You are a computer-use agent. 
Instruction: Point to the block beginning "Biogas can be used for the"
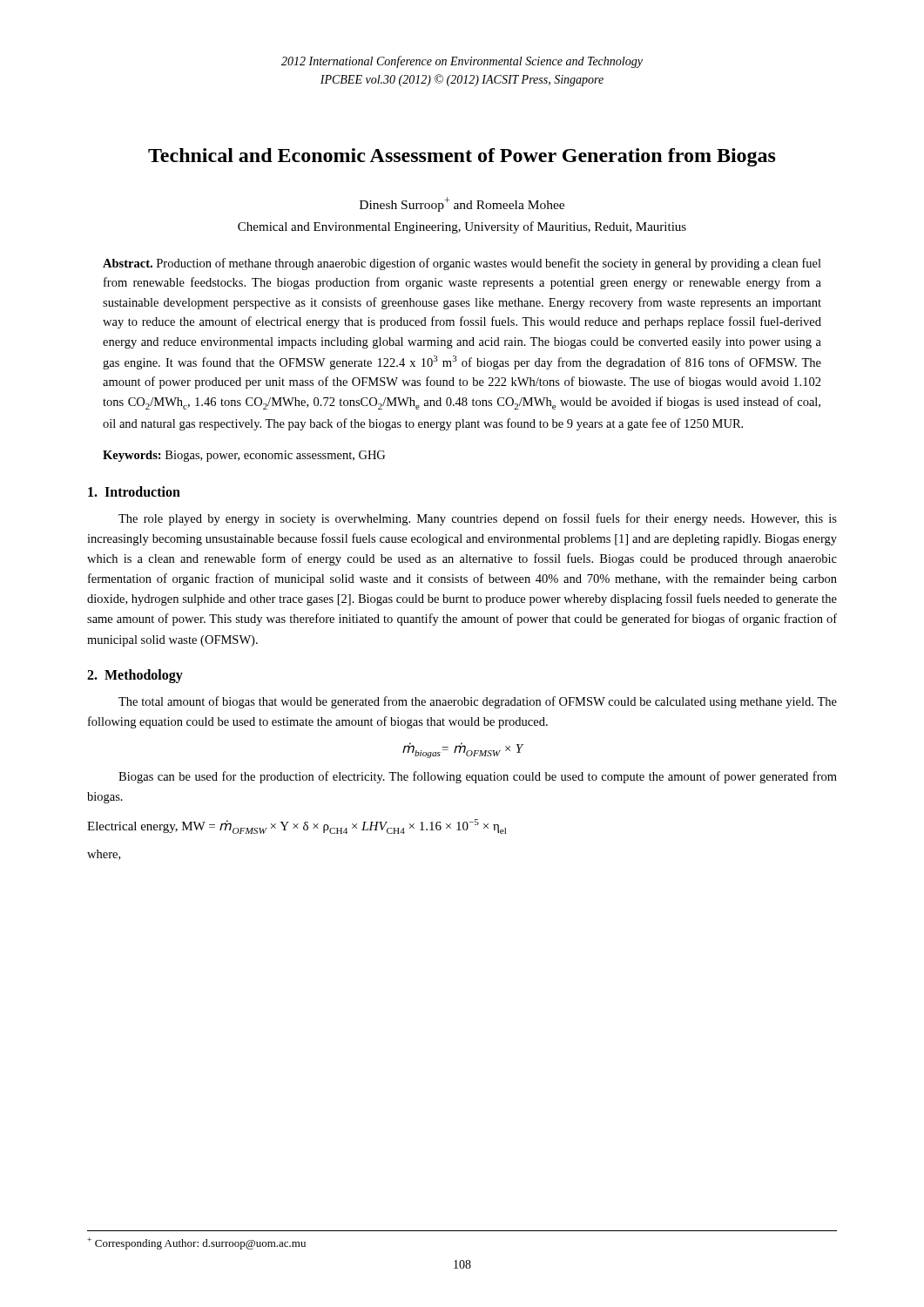pyautogui.click(x=462, y=787)
